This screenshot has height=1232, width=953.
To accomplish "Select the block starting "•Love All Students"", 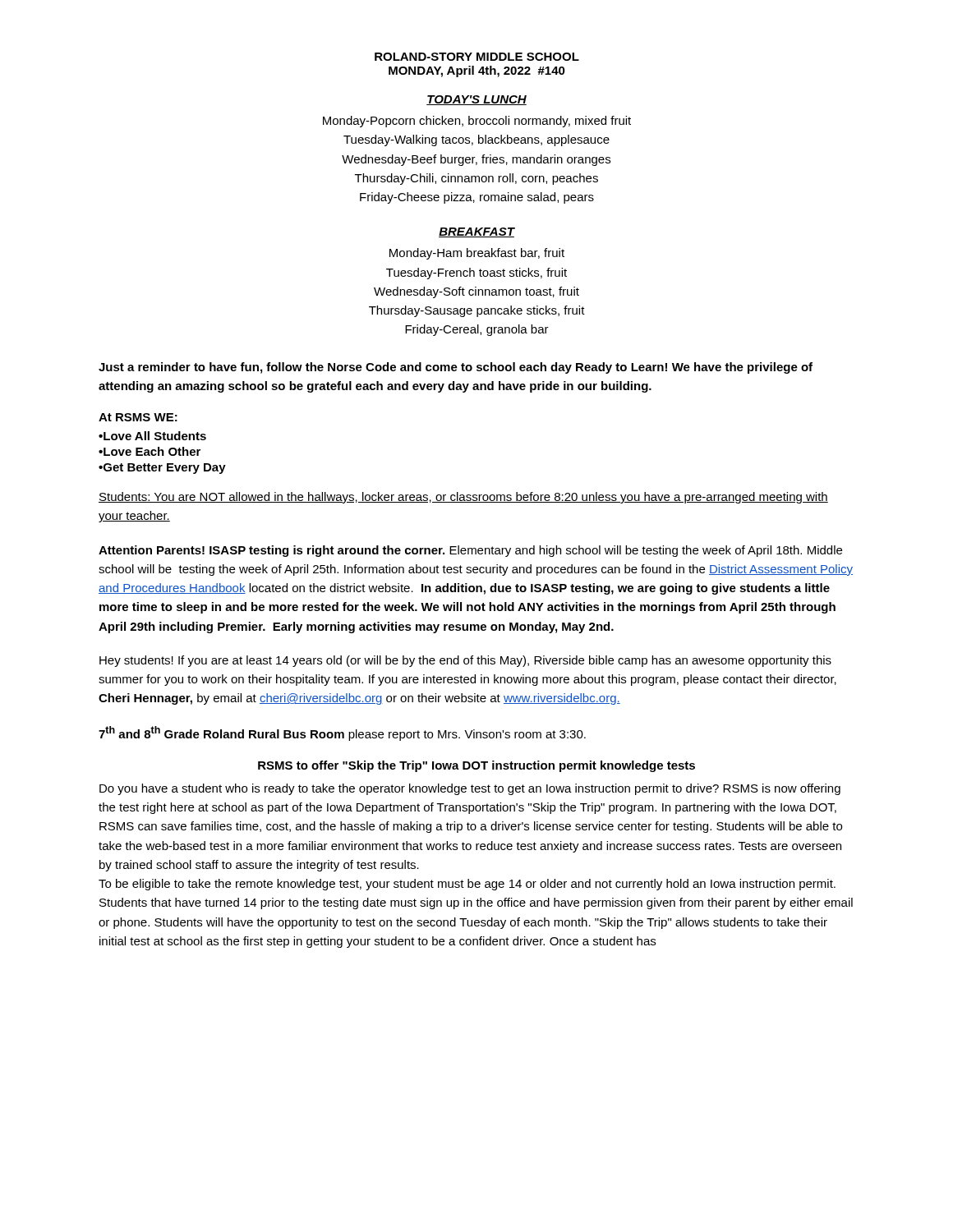I will (x=153, y=436).
